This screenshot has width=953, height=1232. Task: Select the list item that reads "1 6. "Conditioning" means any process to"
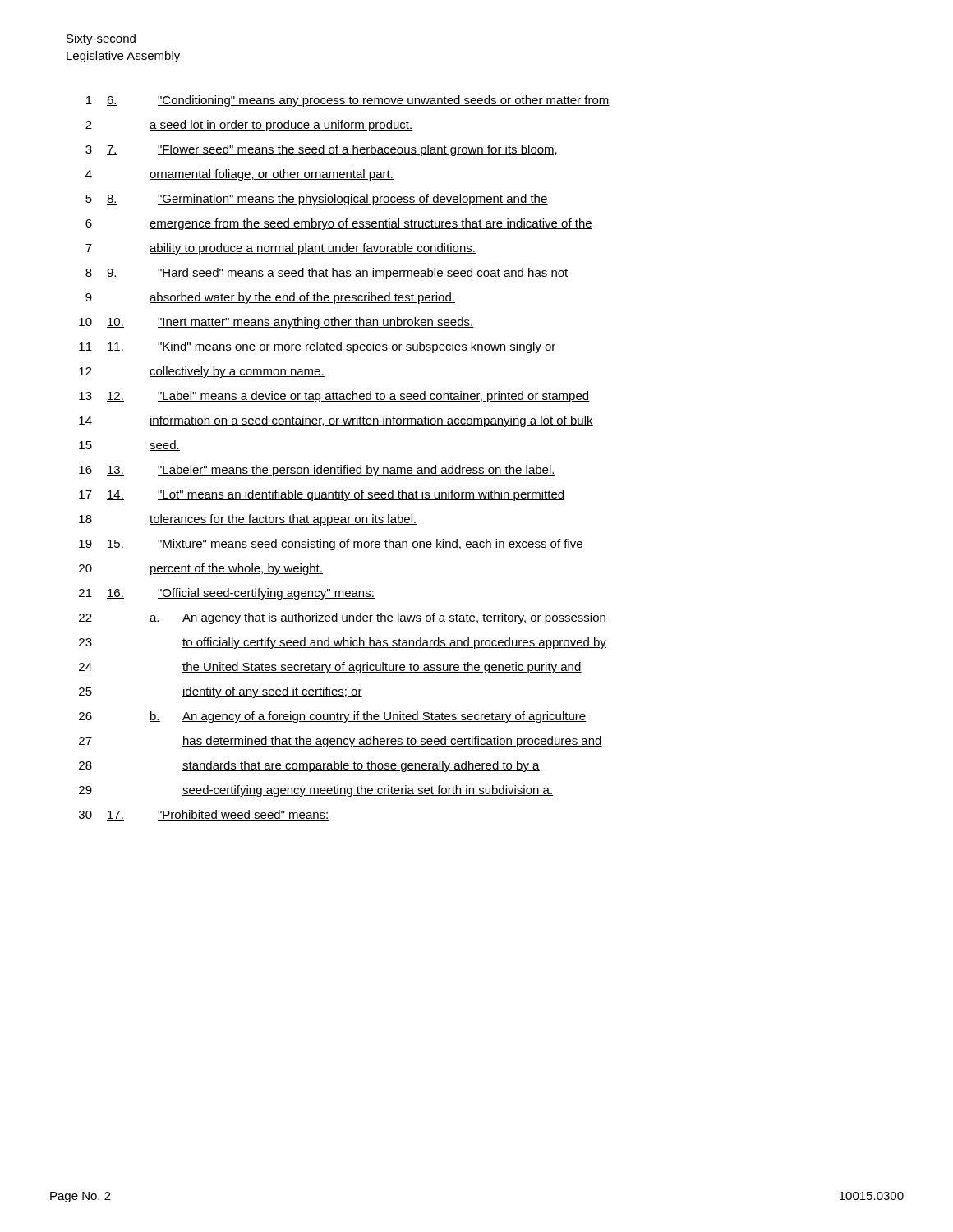(x=476, y=100)
